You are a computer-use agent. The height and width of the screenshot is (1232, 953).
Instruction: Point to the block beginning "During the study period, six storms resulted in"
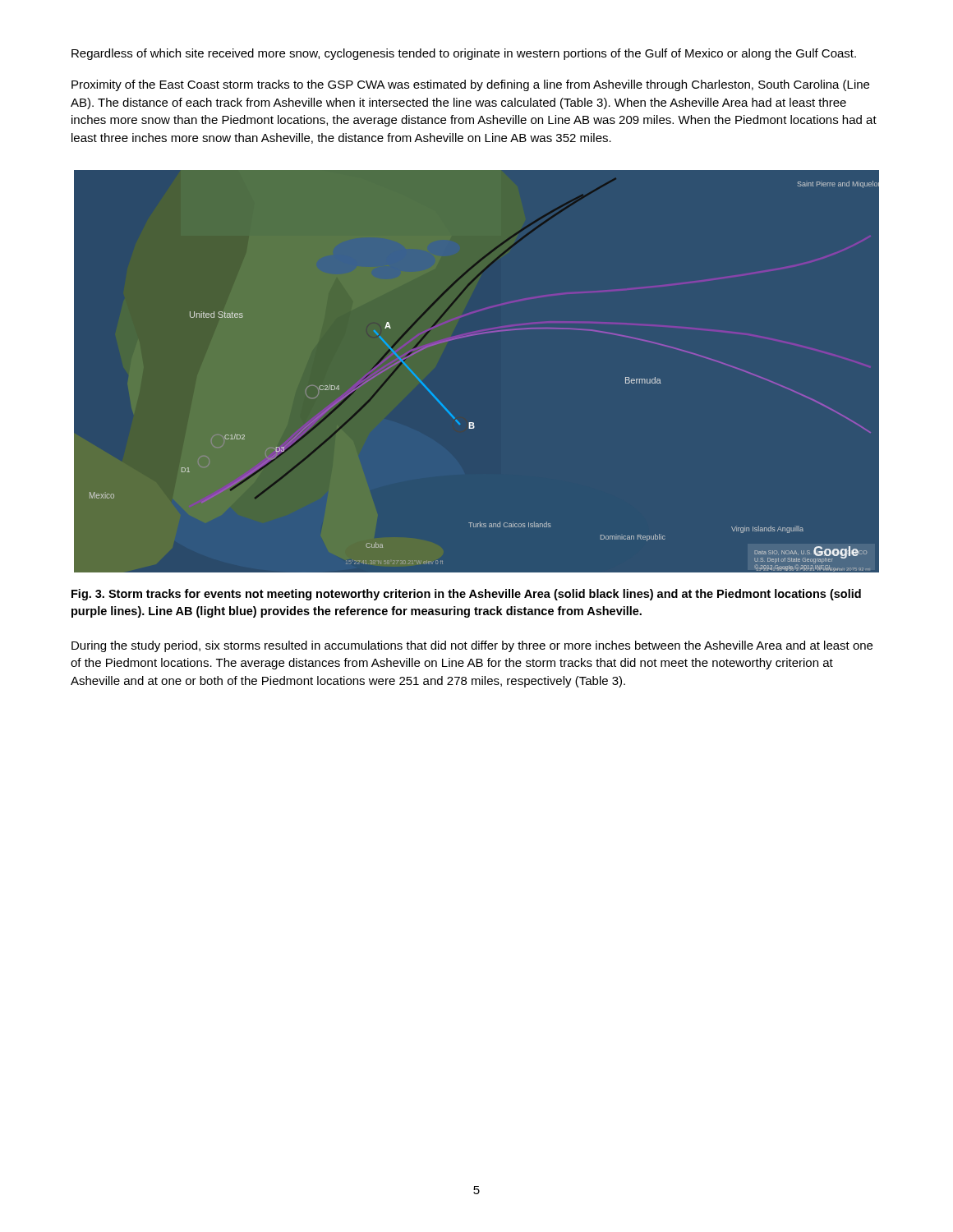tap(472, 663)
